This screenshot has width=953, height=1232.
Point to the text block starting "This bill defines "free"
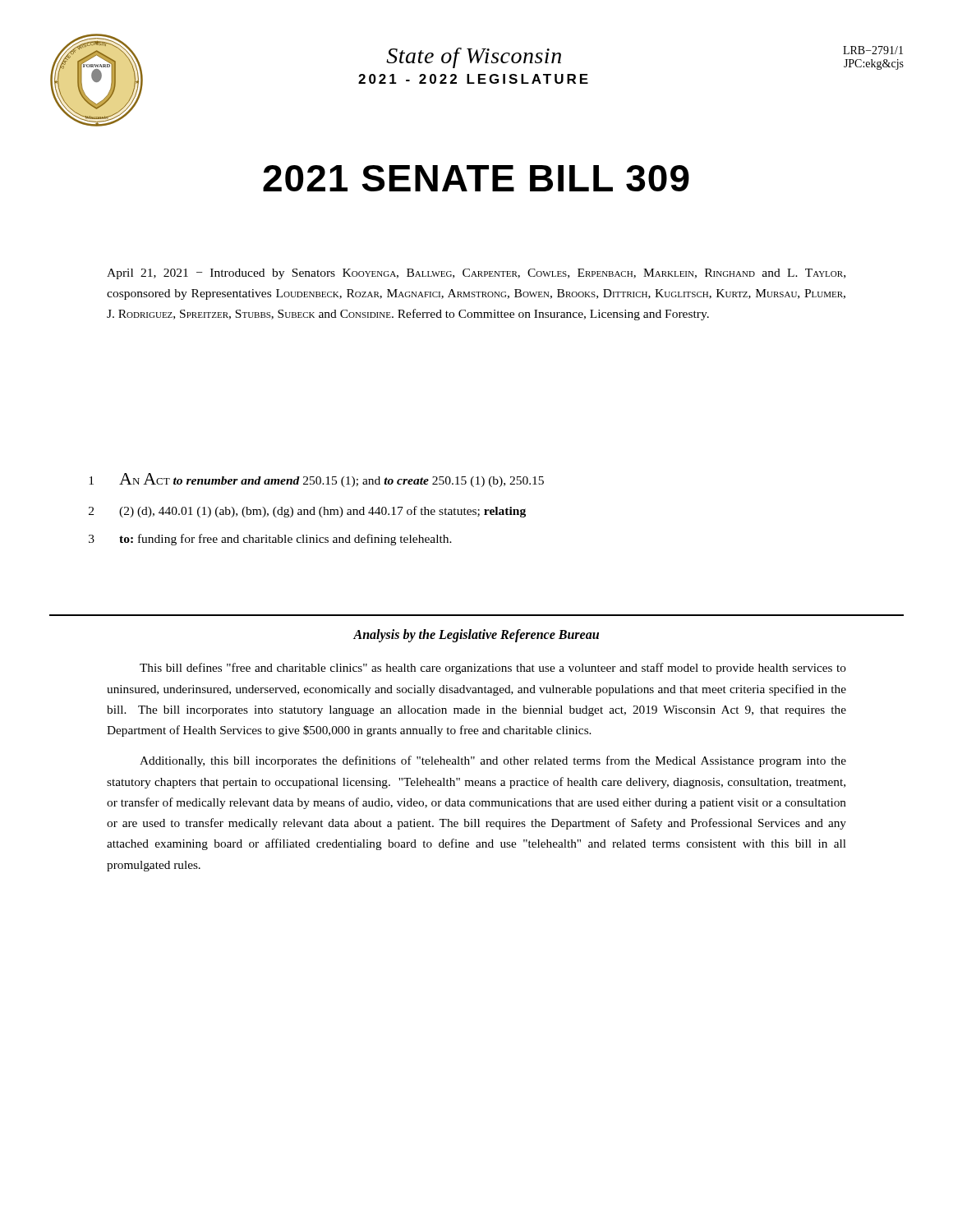click(476, 699)
